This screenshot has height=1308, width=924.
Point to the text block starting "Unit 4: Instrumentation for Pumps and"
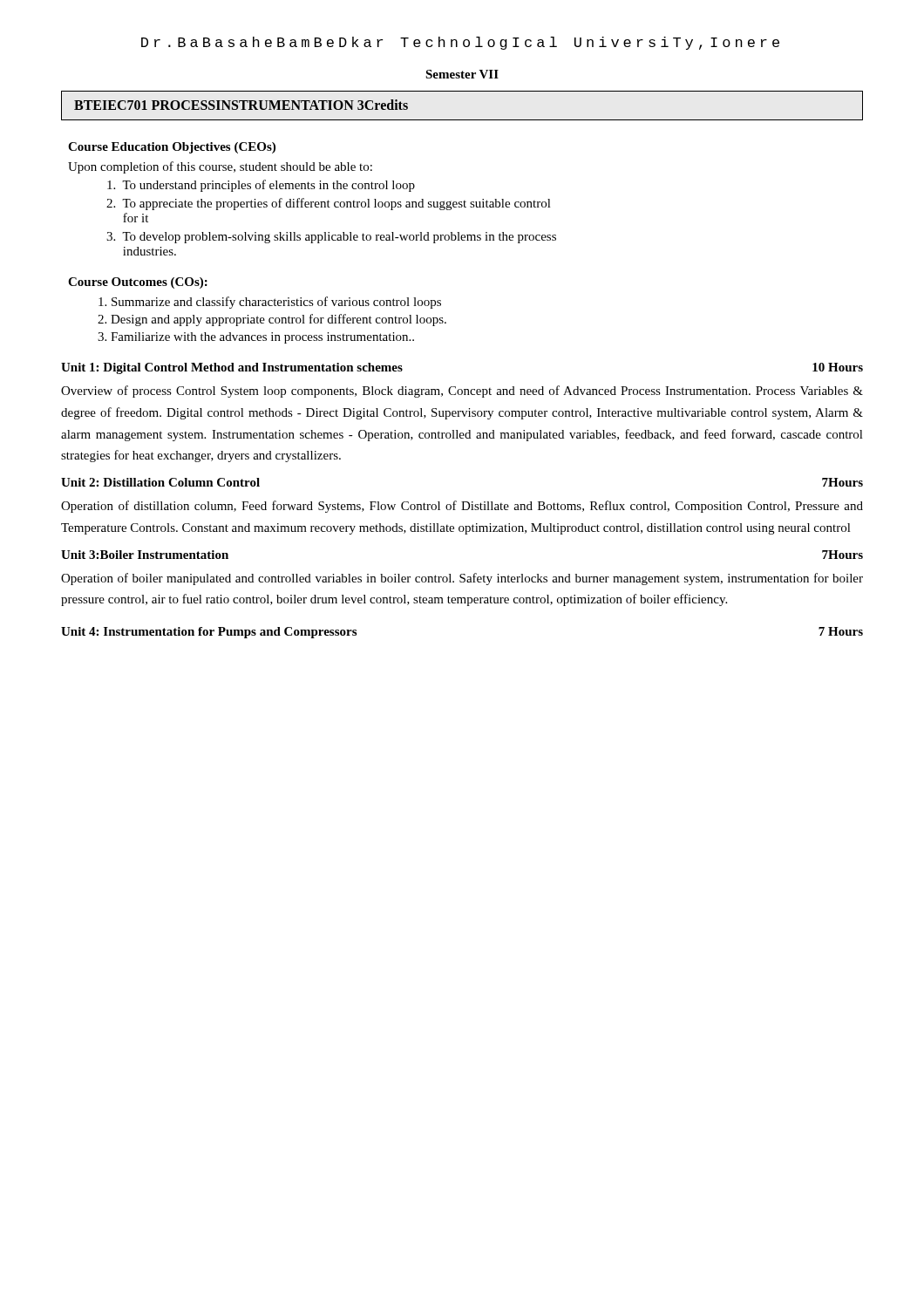point(211,633)
